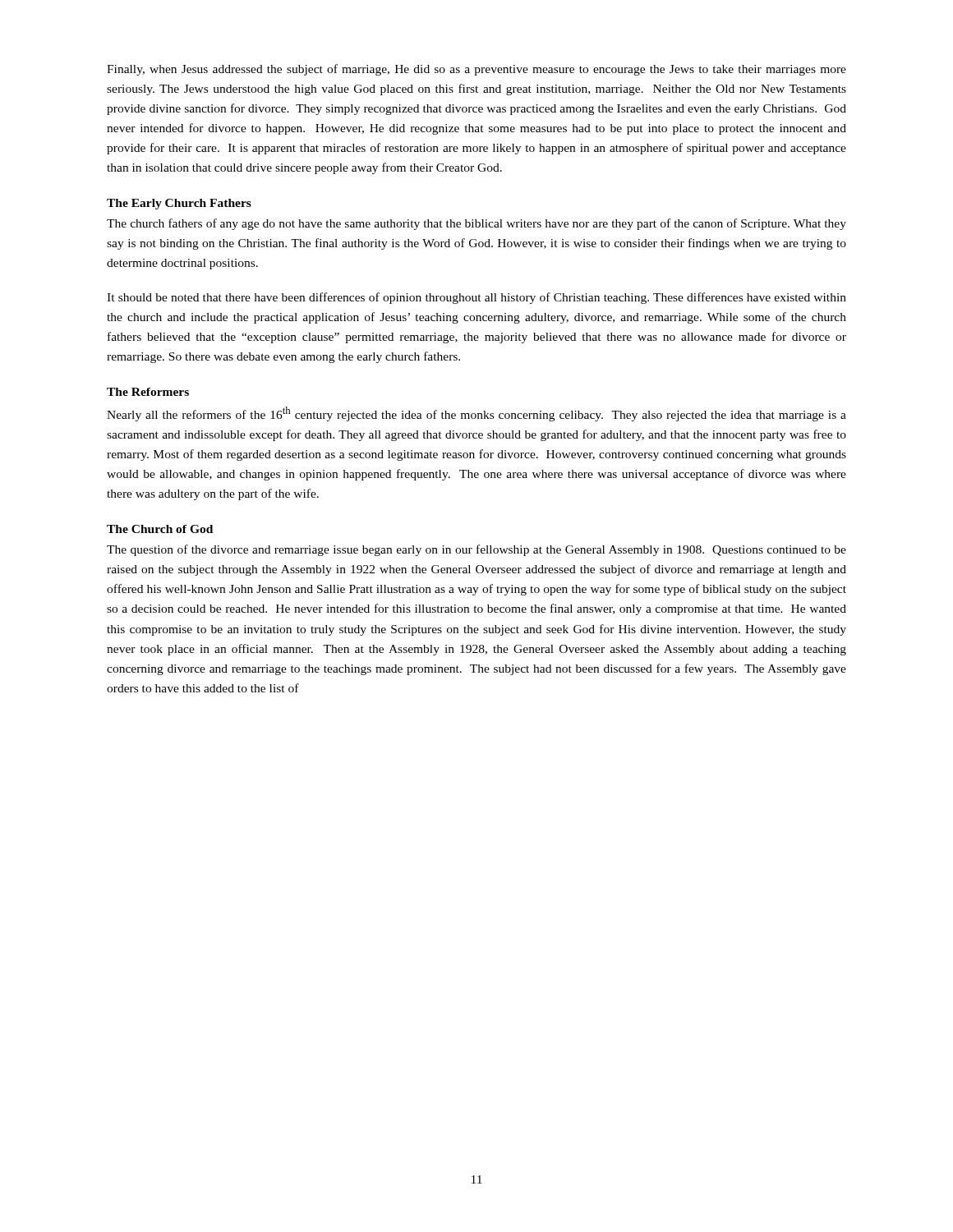
Task: Find the text block with the text "It should be noted that there have"
Action: [476, 327]
